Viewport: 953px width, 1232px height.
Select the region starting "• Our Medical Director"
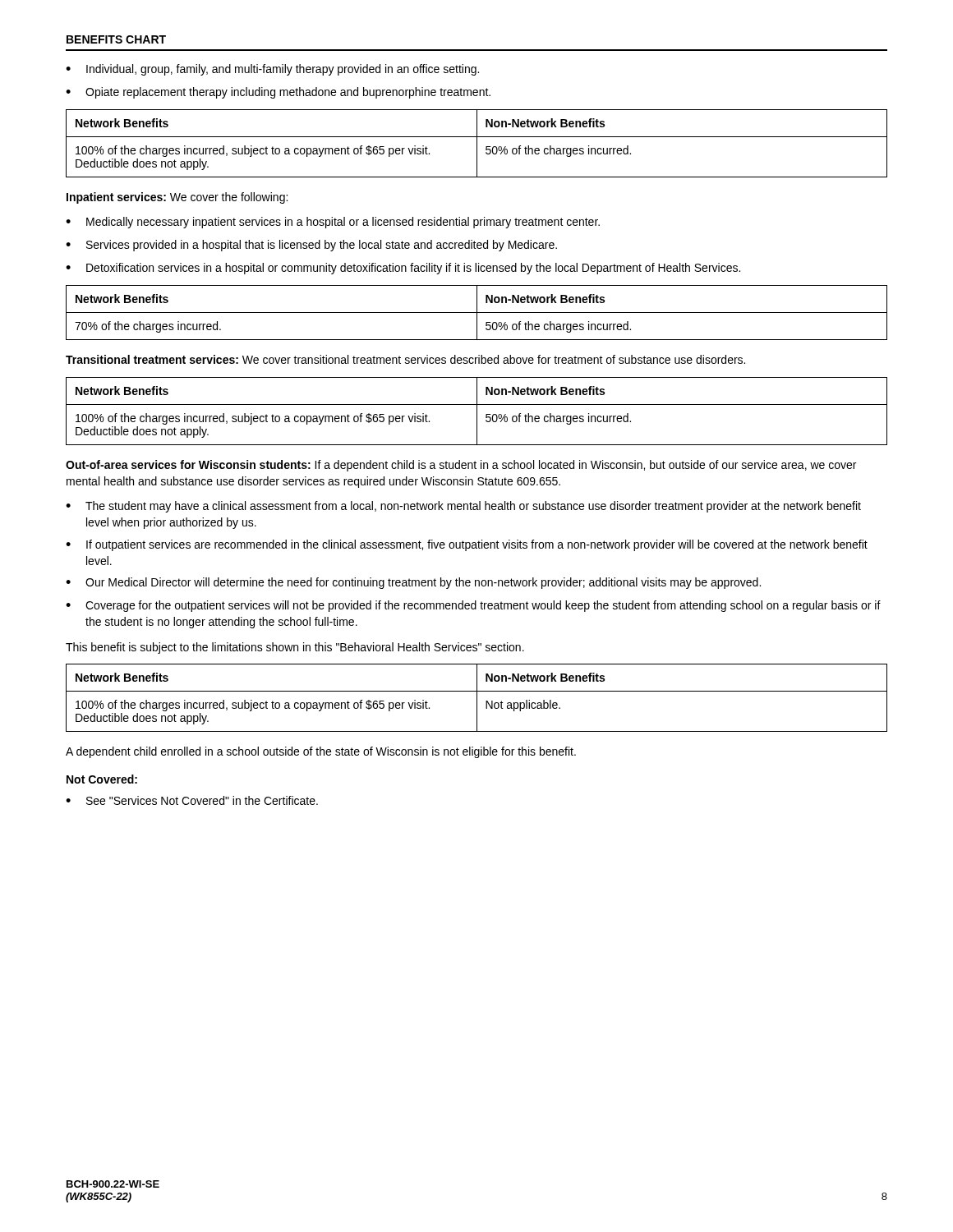point(476,583)
